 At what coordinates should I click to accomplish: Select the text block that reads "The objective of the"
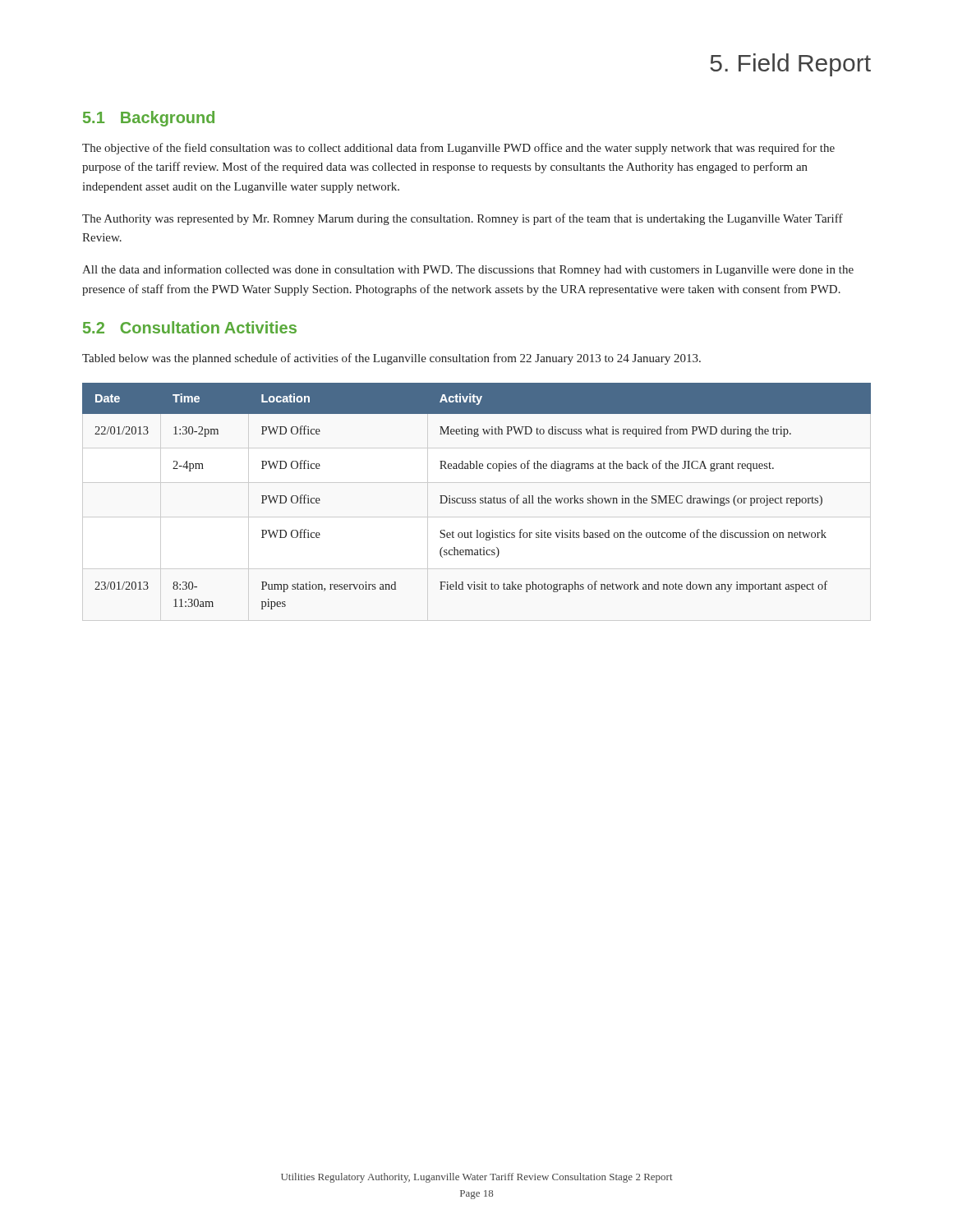coord(458,167)
